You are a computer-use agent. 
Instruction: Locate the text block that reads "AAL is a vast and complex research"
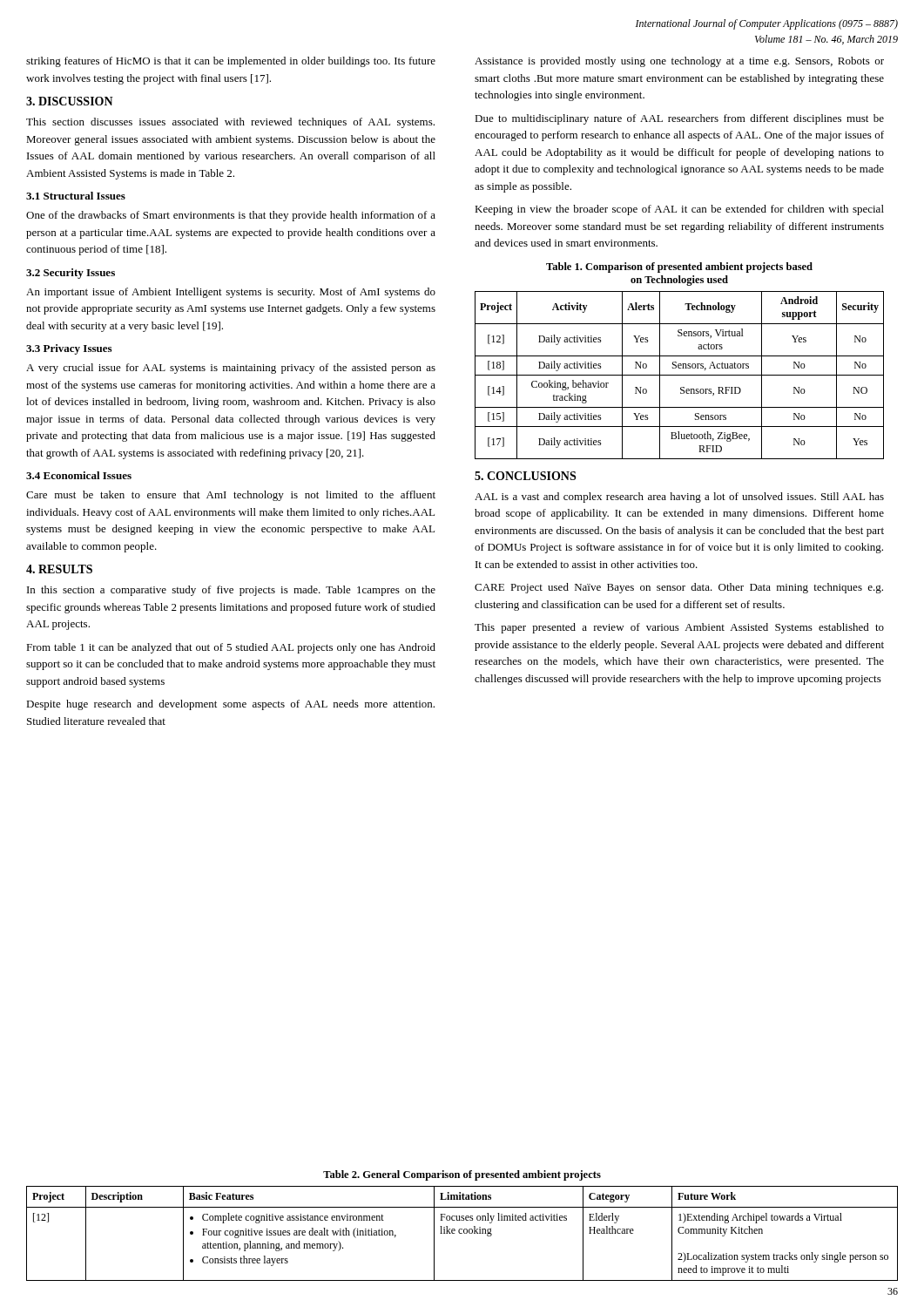(679, 530)
